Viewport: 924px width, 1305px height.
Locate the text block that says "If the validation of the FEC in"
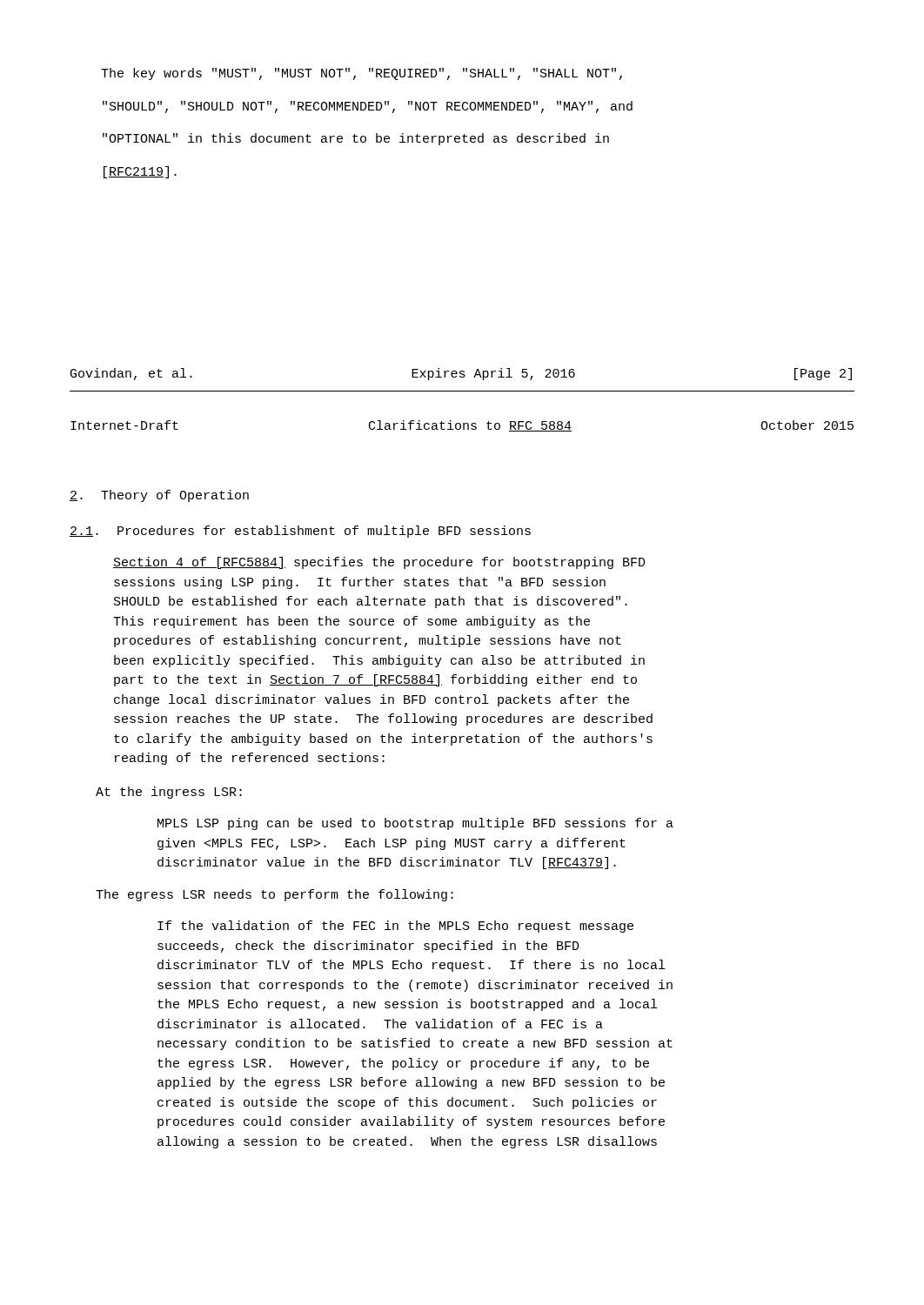coord(506,1035)
